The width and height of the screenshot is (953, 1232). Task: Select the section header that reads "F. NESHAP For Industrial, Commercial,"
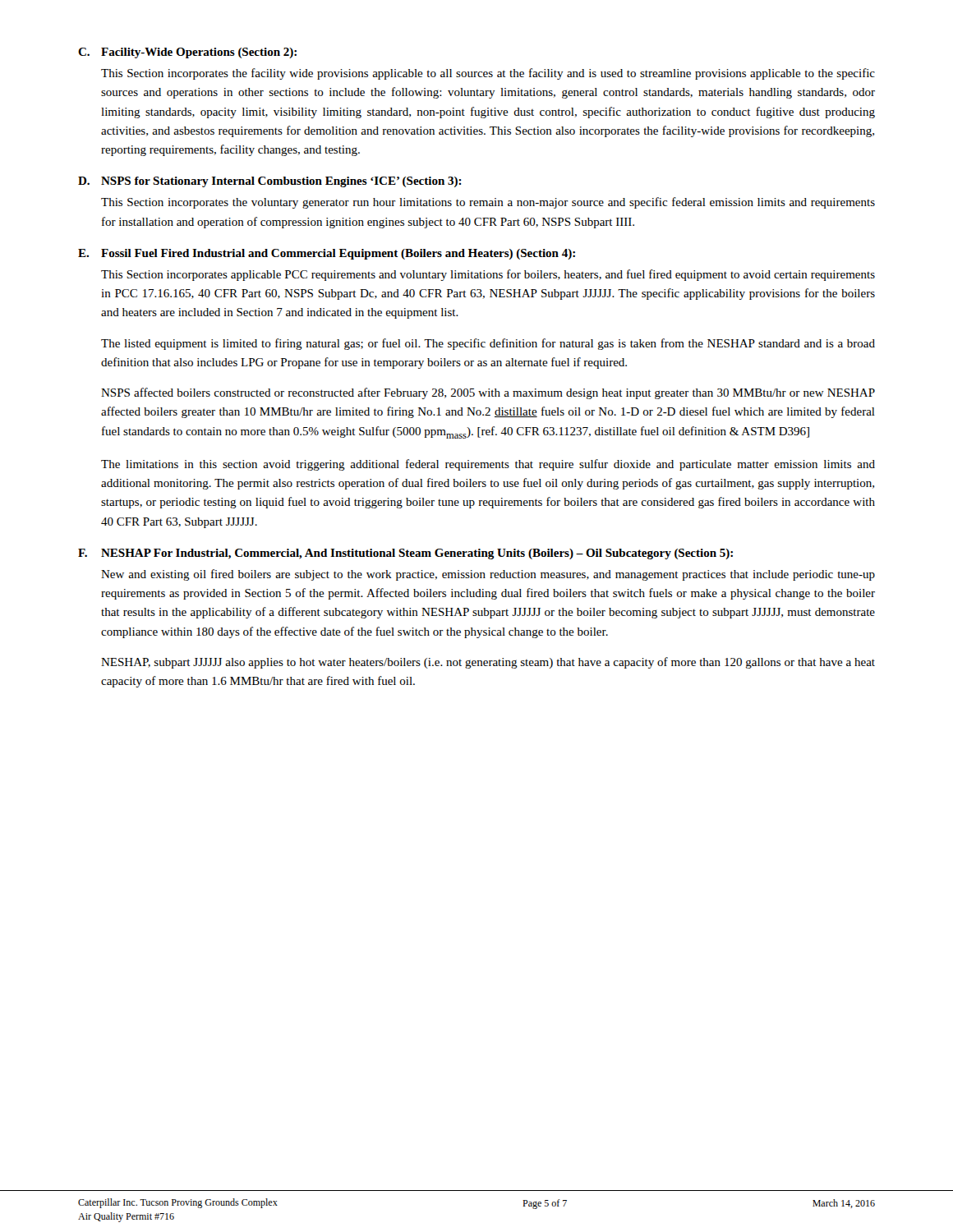406,553
